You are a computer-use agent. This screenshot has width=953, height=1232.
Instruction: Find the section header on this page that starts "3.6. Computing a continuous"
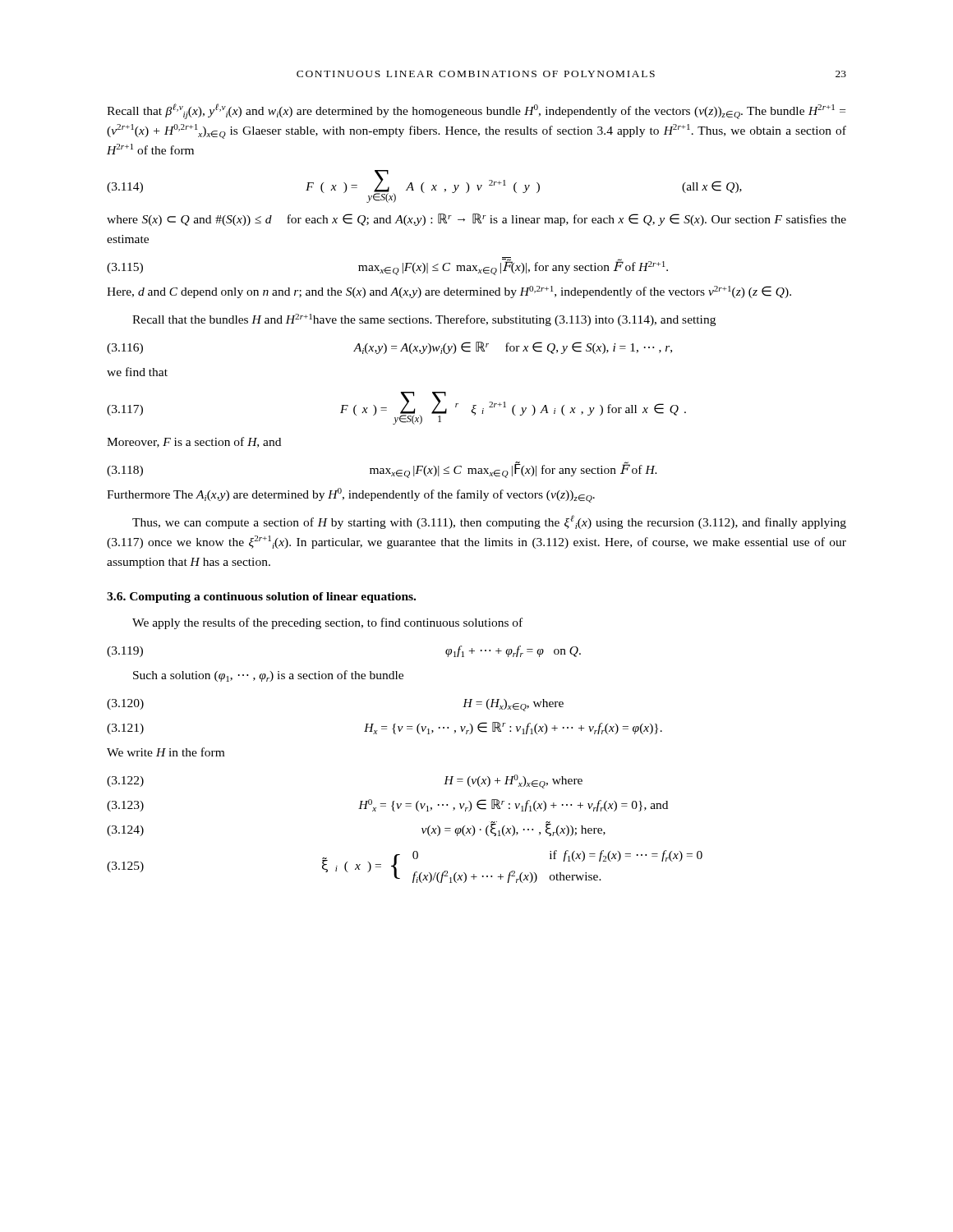[x=262, y=596]
